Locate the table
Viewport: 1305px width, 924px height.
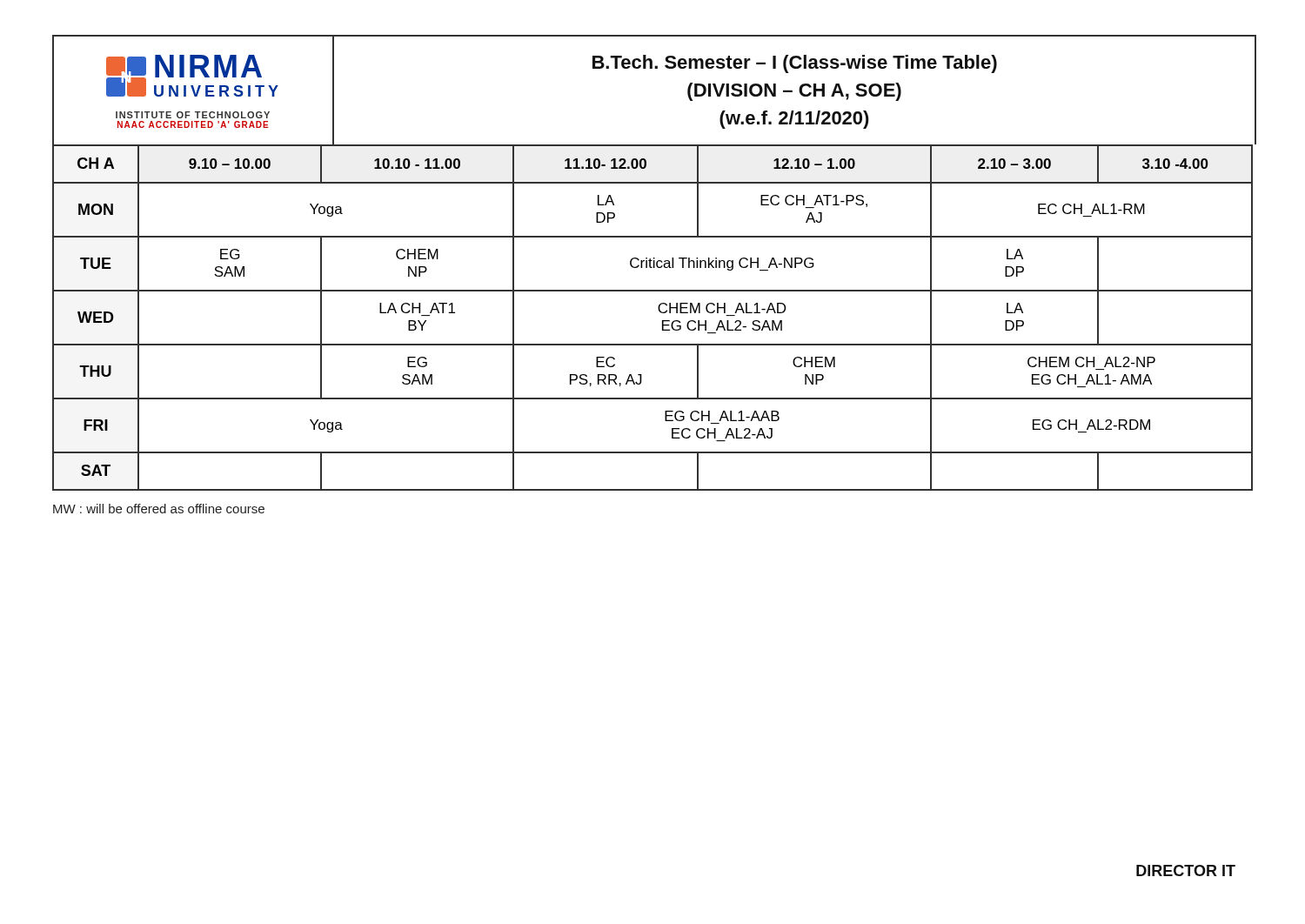[x=652, y=318]
